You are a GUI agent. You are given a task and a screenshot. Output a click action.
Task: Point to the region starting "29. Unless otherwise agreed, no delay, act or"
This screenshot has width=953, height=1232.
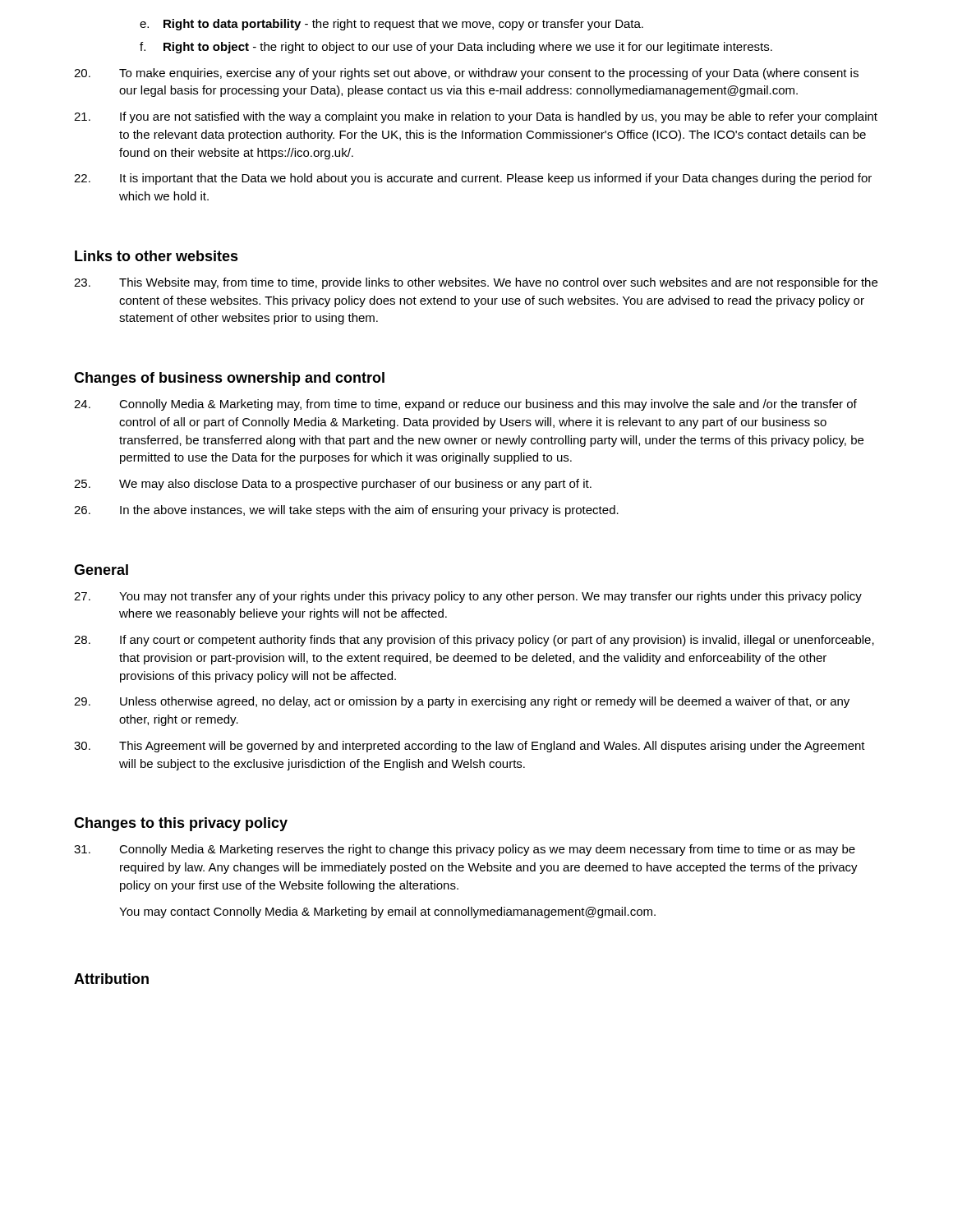[476, 710]
